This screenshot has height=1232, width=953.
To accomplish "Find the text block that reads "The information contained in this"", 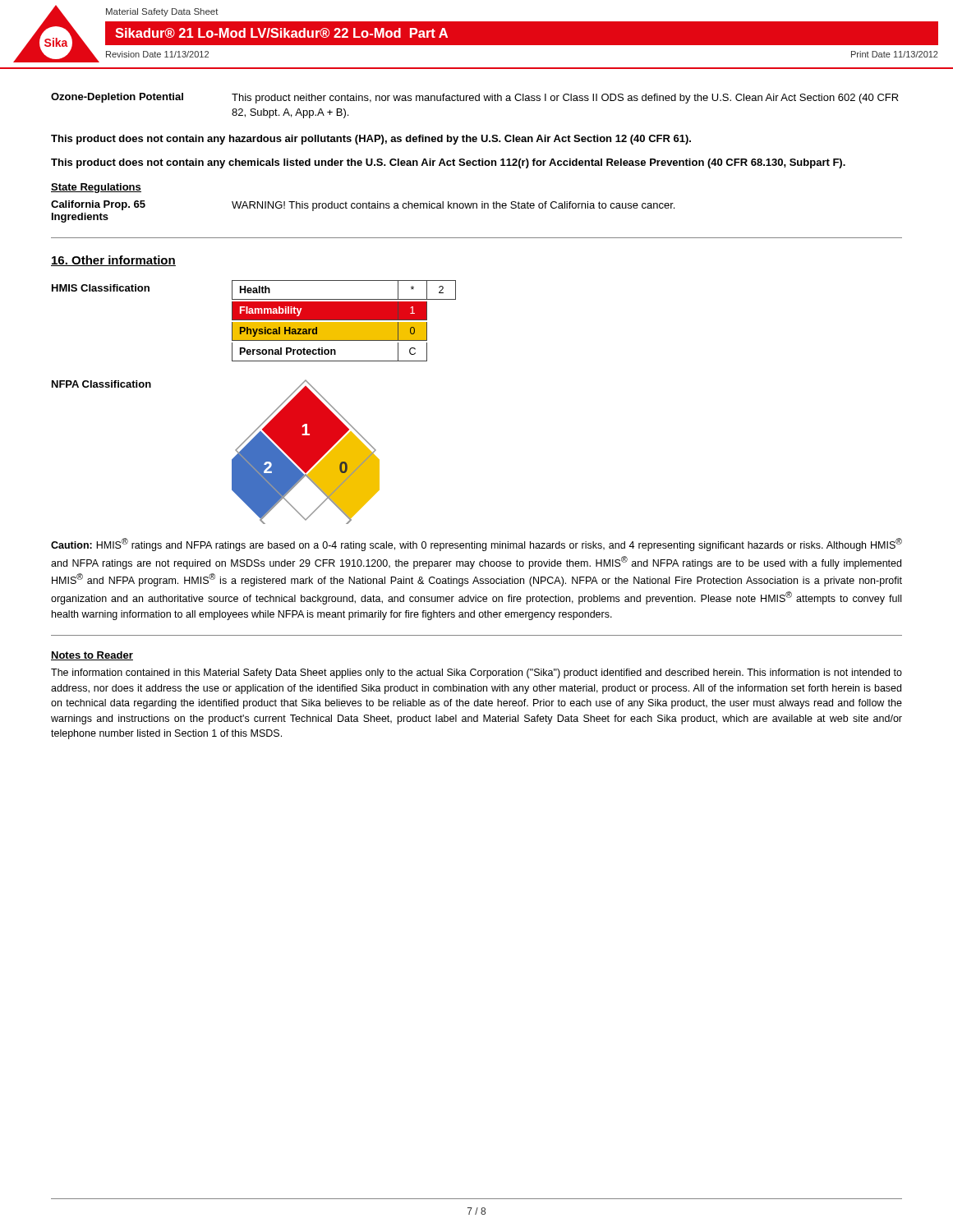I will pos(476,703).
